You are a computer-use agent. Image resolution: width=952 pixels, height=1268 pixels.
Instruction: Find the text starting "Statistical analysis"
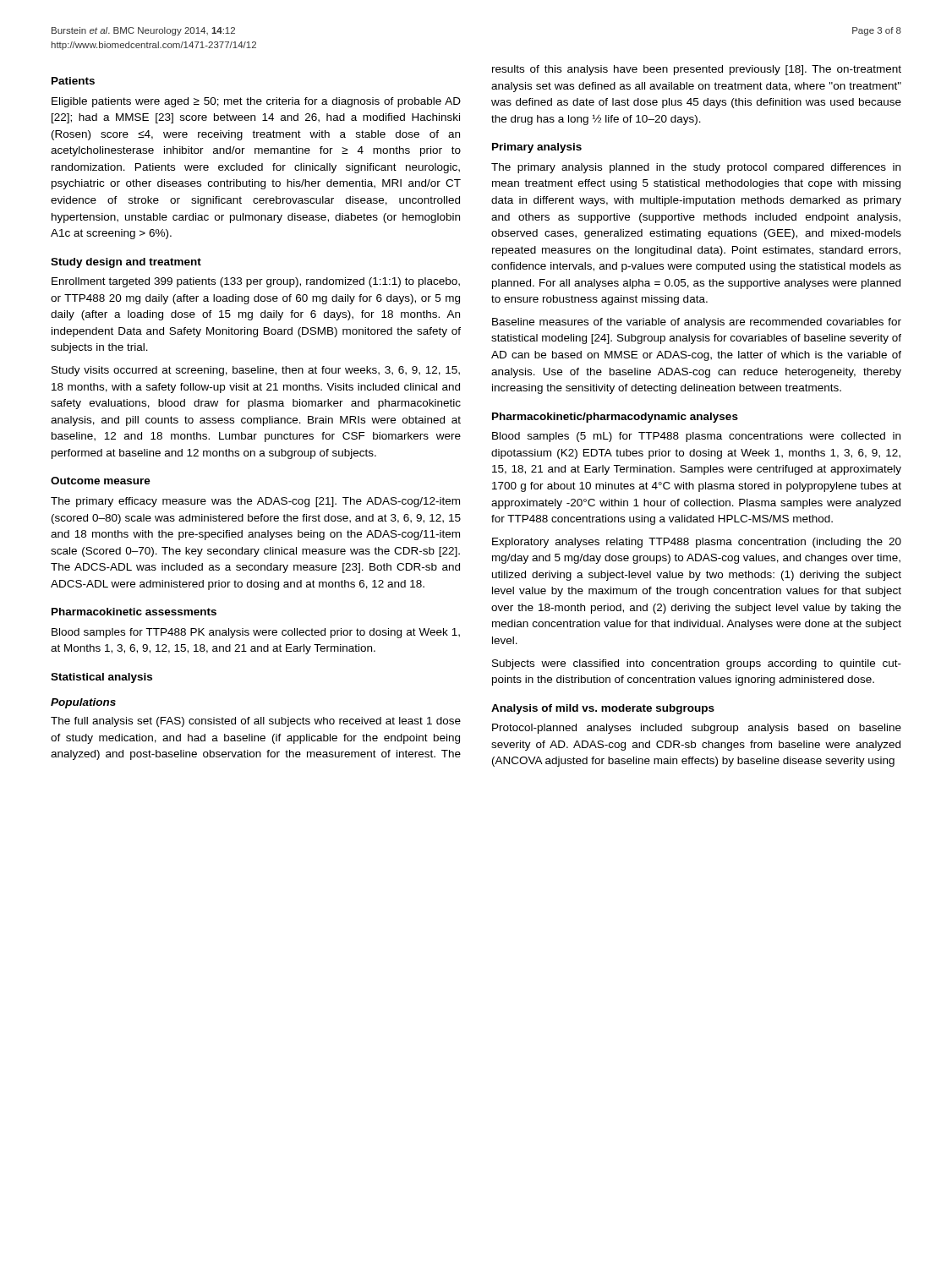click(x=102, y=677)
